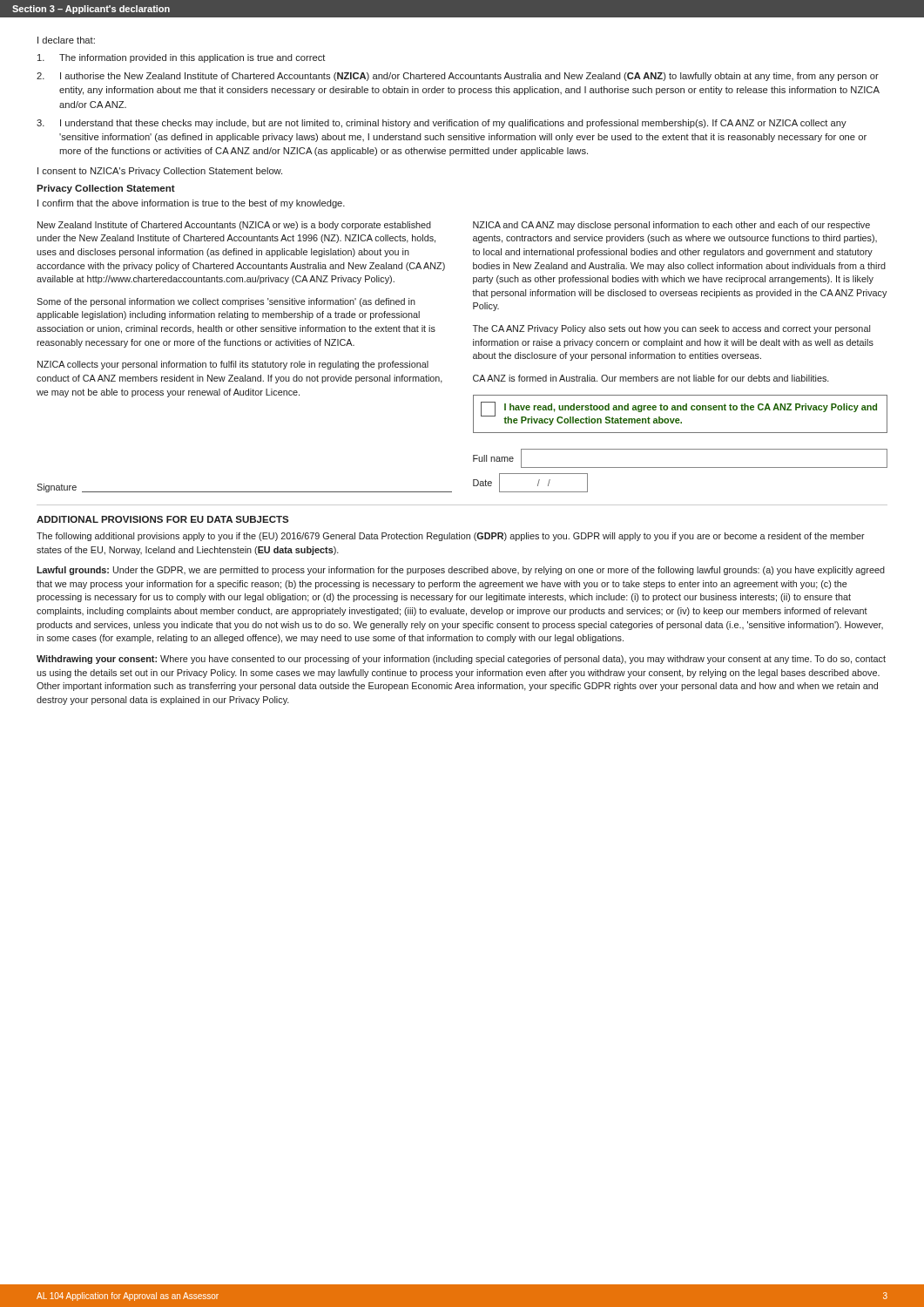Point to the block beginning "NZICA collects your personal information to fulfil"
Viewport: 924px width, 1307px height.
(x=240, y=378)
